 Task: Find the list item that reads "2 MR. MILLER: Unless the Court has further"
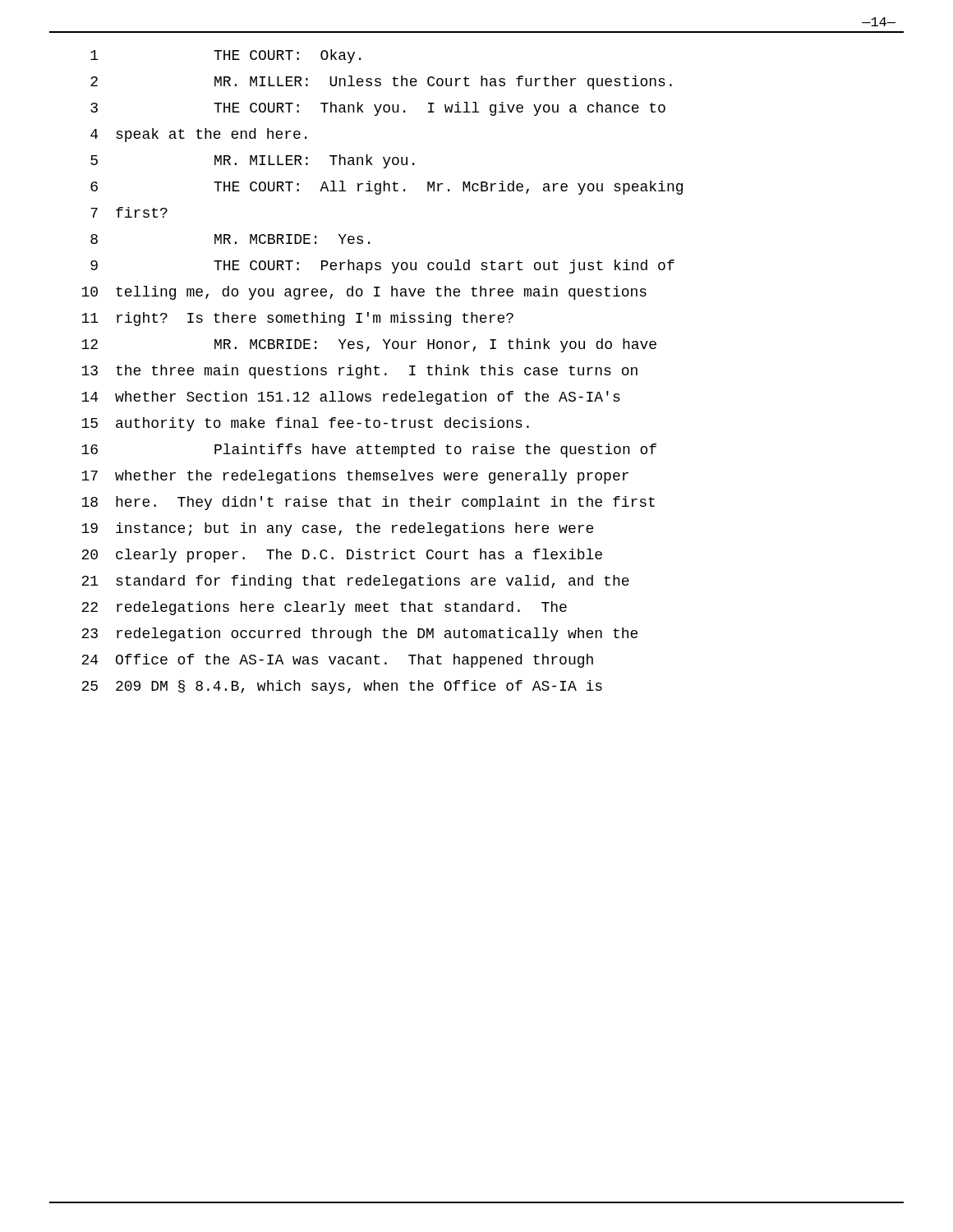[362, 83]
